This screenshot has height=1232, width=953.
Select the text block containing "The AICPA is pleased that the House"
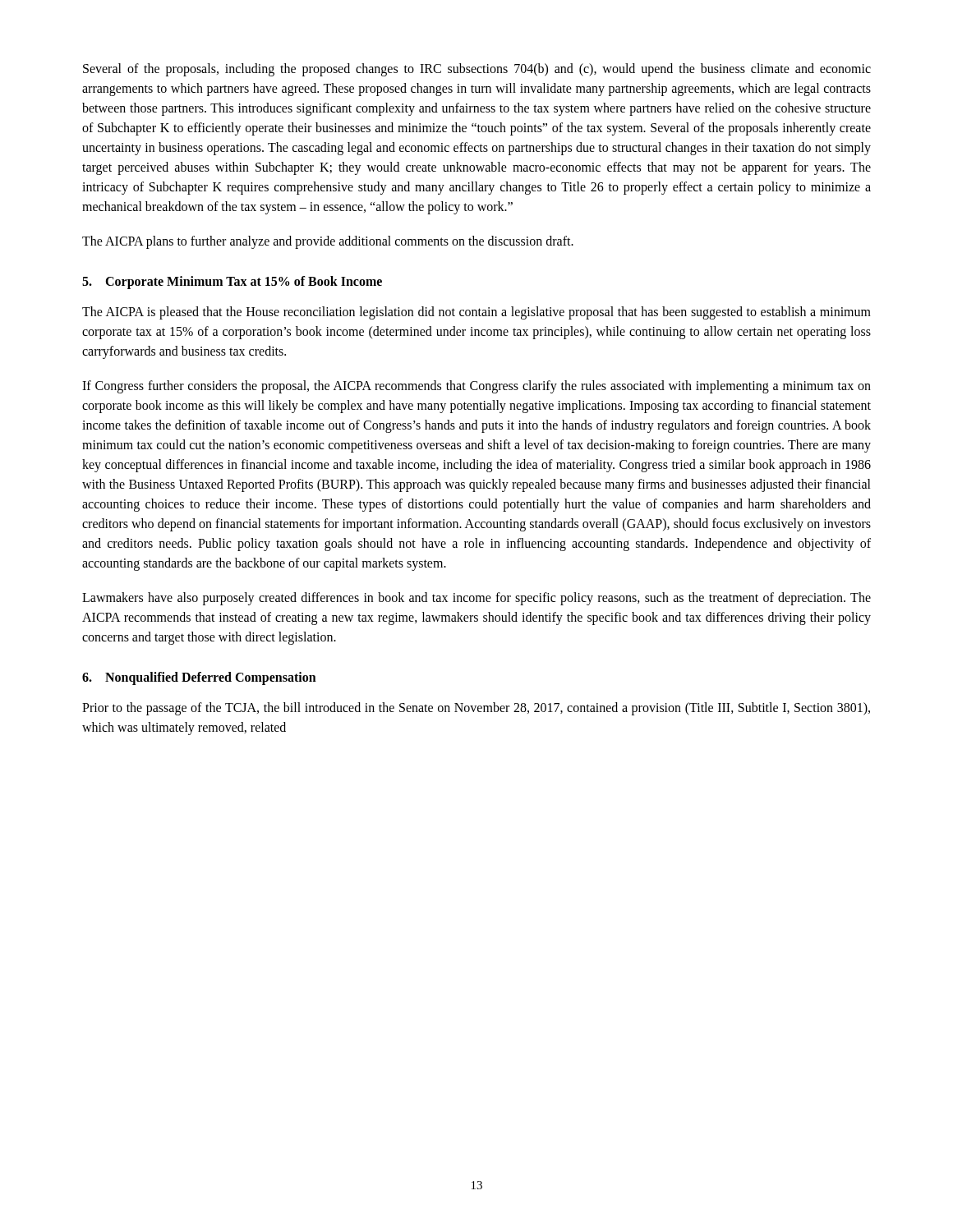coord(476,331)
